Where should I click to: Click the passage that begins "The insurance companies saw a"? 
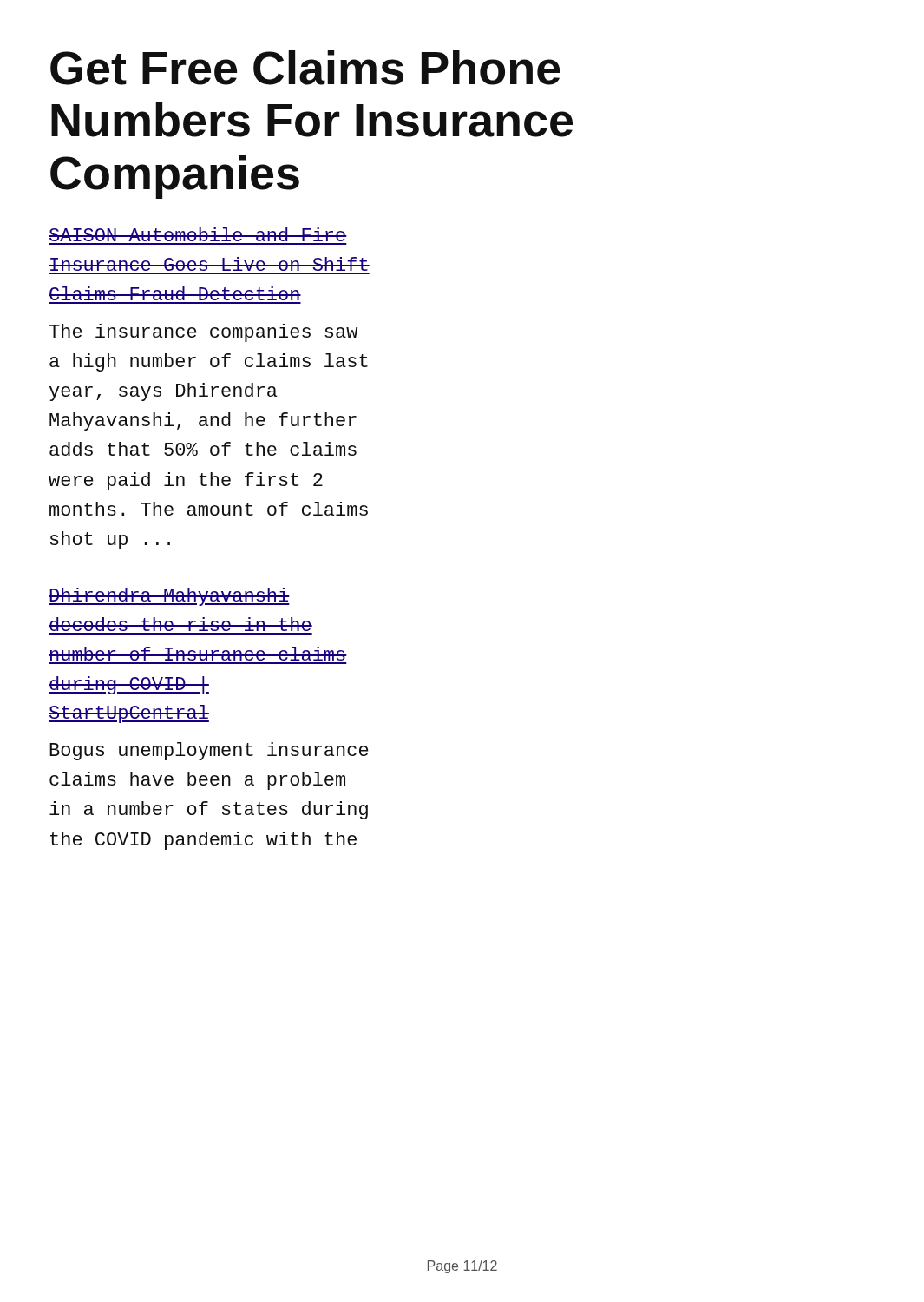point(209,437)
